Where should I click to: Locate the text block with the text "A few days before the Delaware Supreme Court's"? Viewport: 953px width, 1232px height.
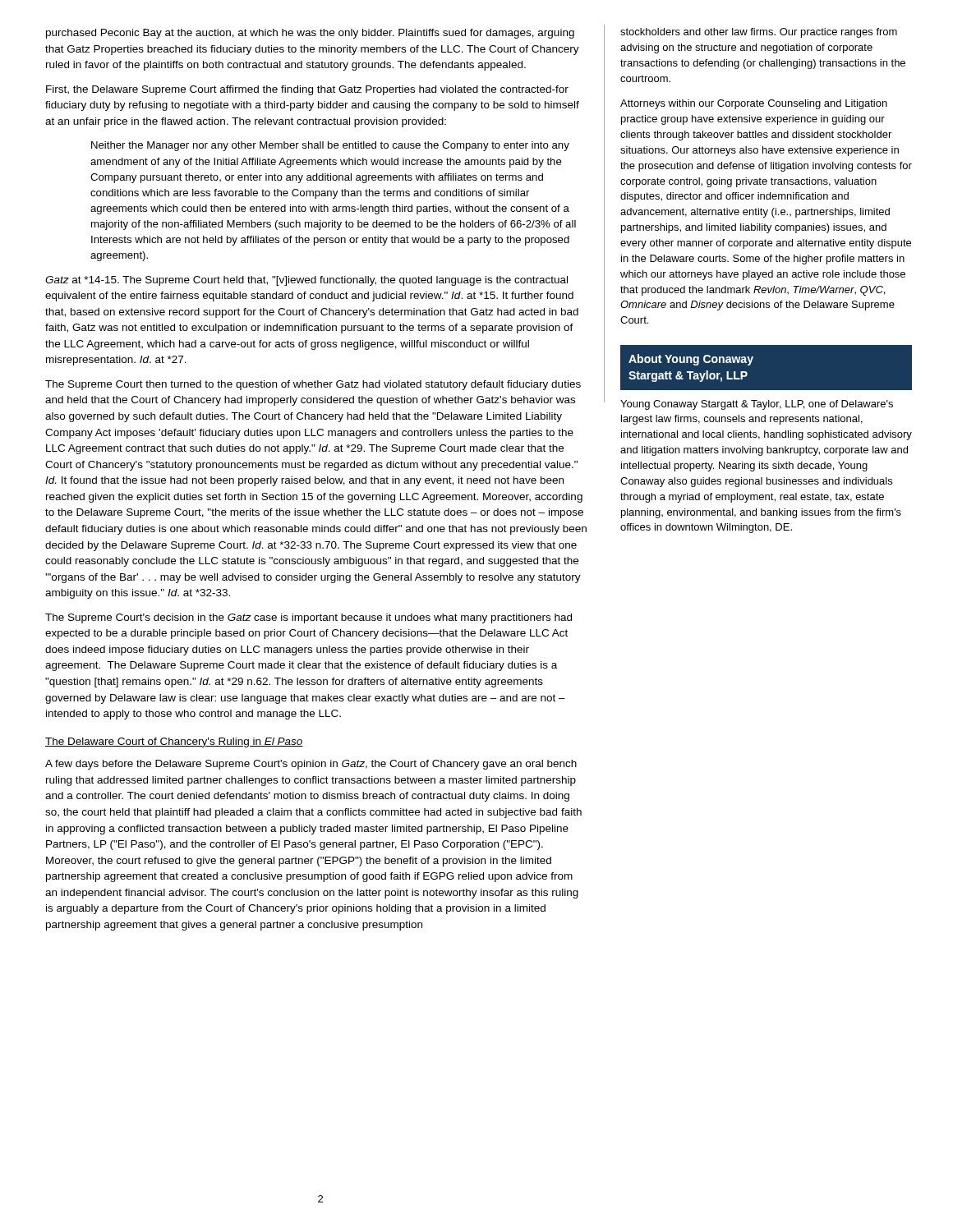[x=314, y=844]
